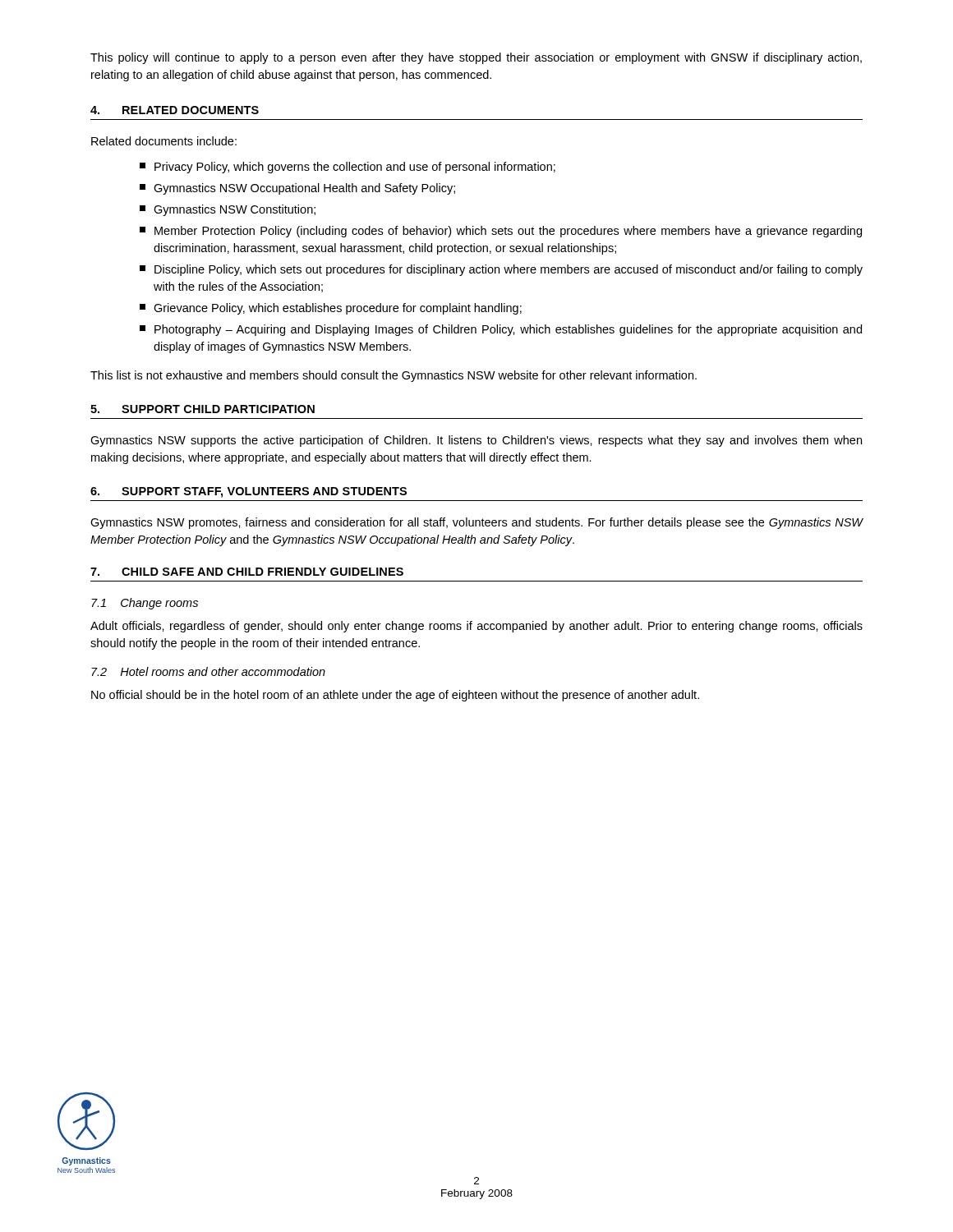Point to the block beginning "Grievance Policy, which establishes procedure for"
The width and height of the screenshot is (953, 1232).
(501, 308)
